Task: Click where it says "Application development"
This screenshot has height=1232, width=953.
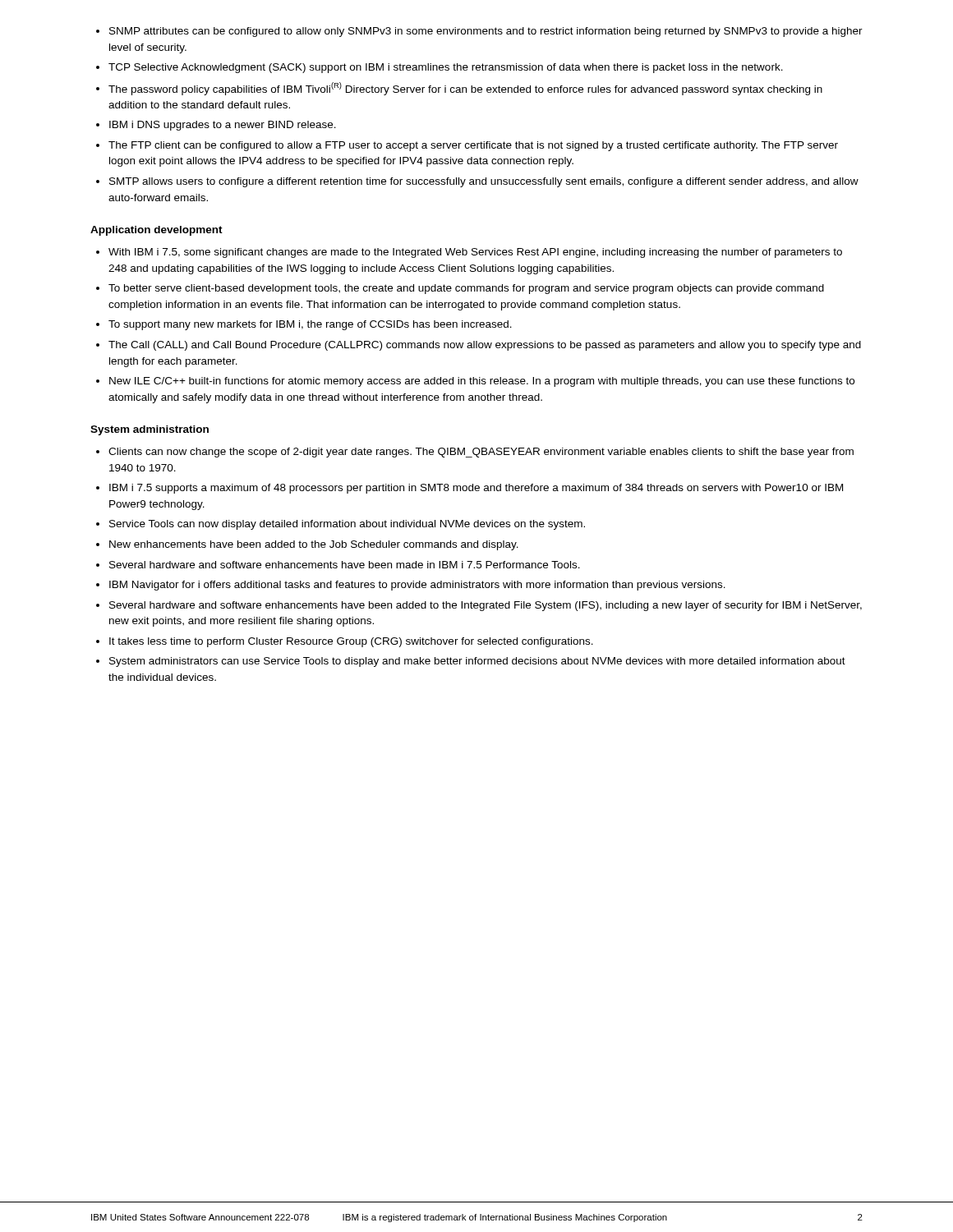Action: 156,230
